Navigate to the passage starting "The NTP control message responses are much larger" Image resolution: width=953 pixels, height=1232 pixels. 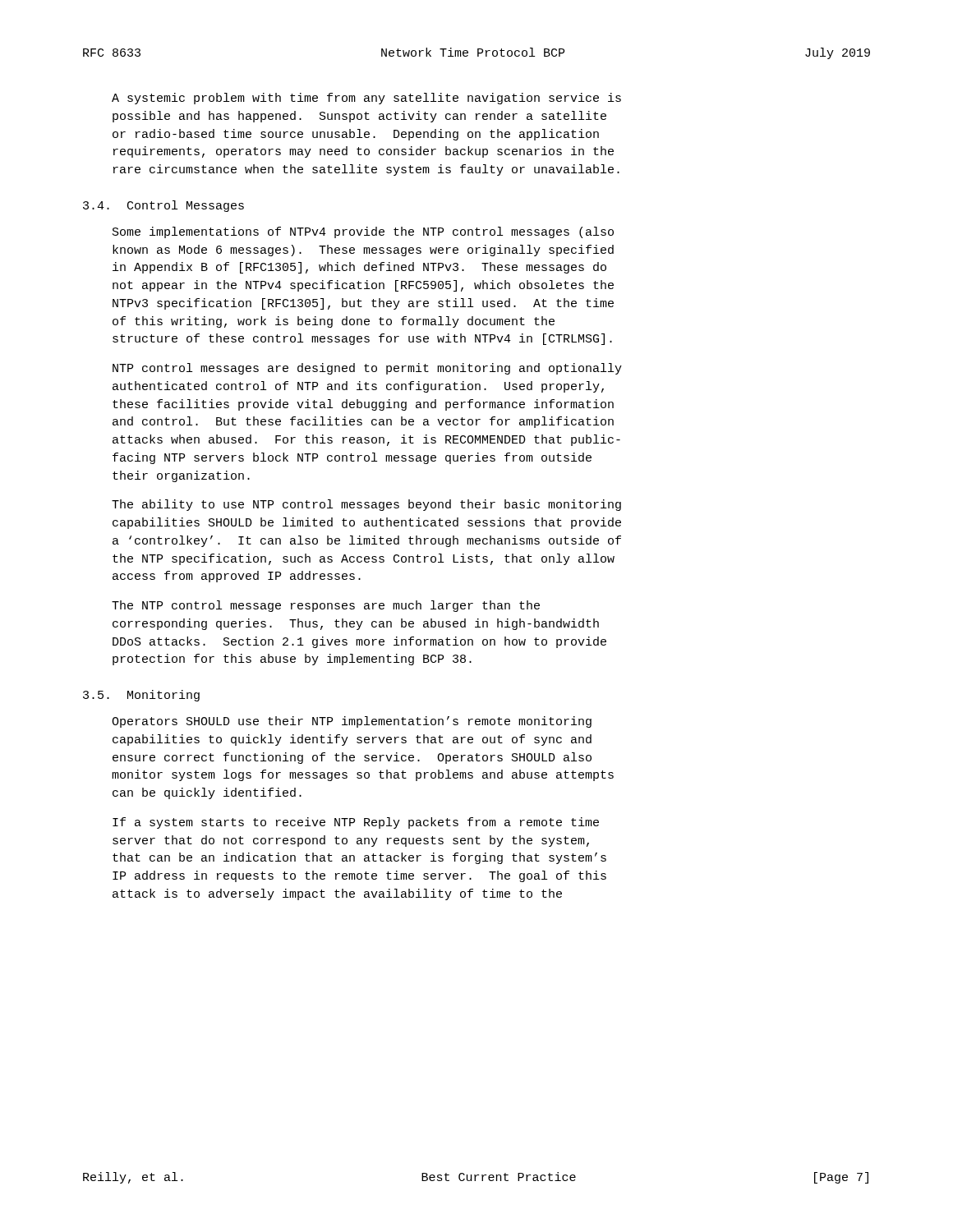359,633
